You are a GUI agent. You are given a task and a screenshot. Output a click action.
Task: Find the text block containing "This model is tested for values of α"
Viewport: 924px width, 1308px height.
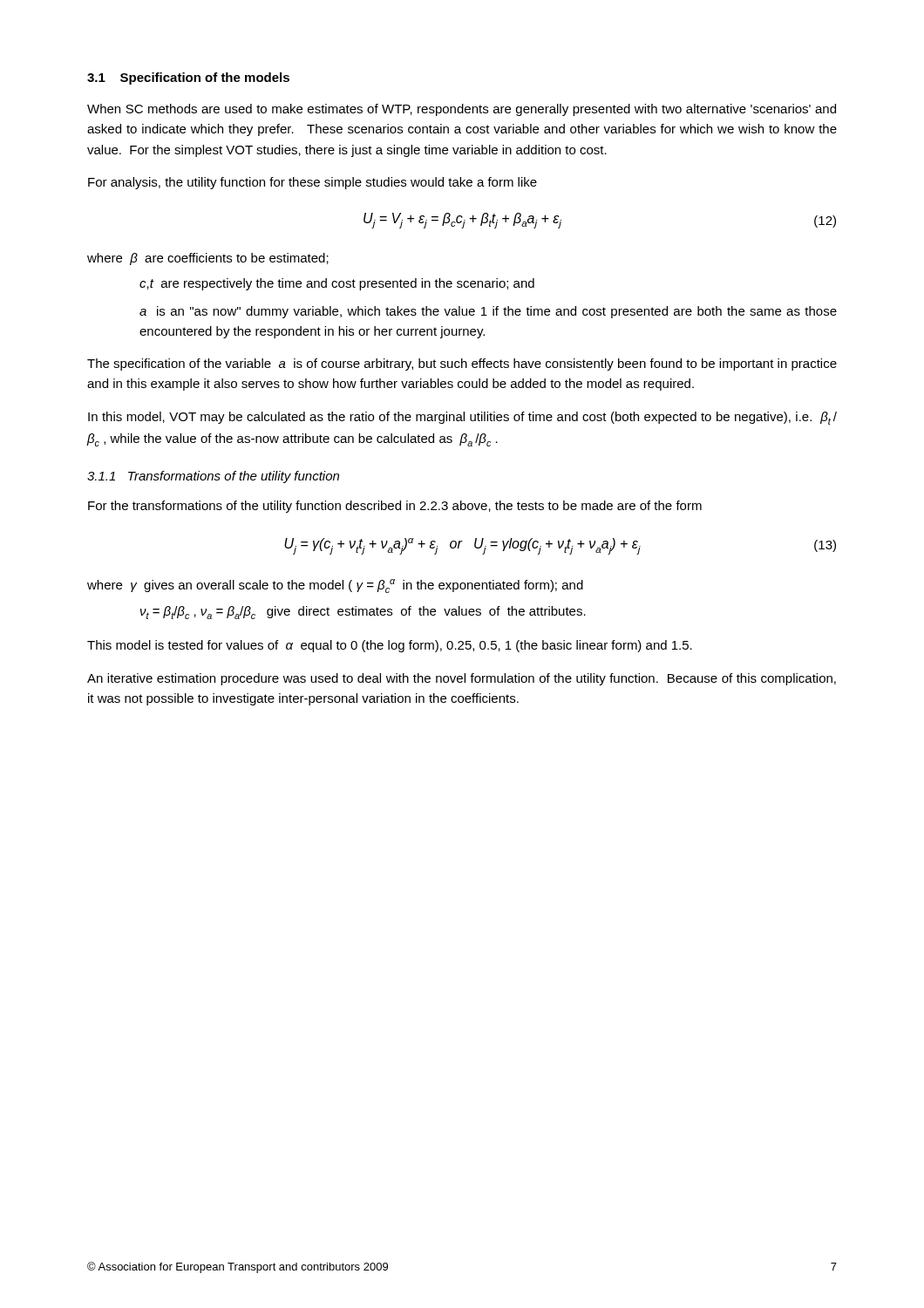(390, 645)
